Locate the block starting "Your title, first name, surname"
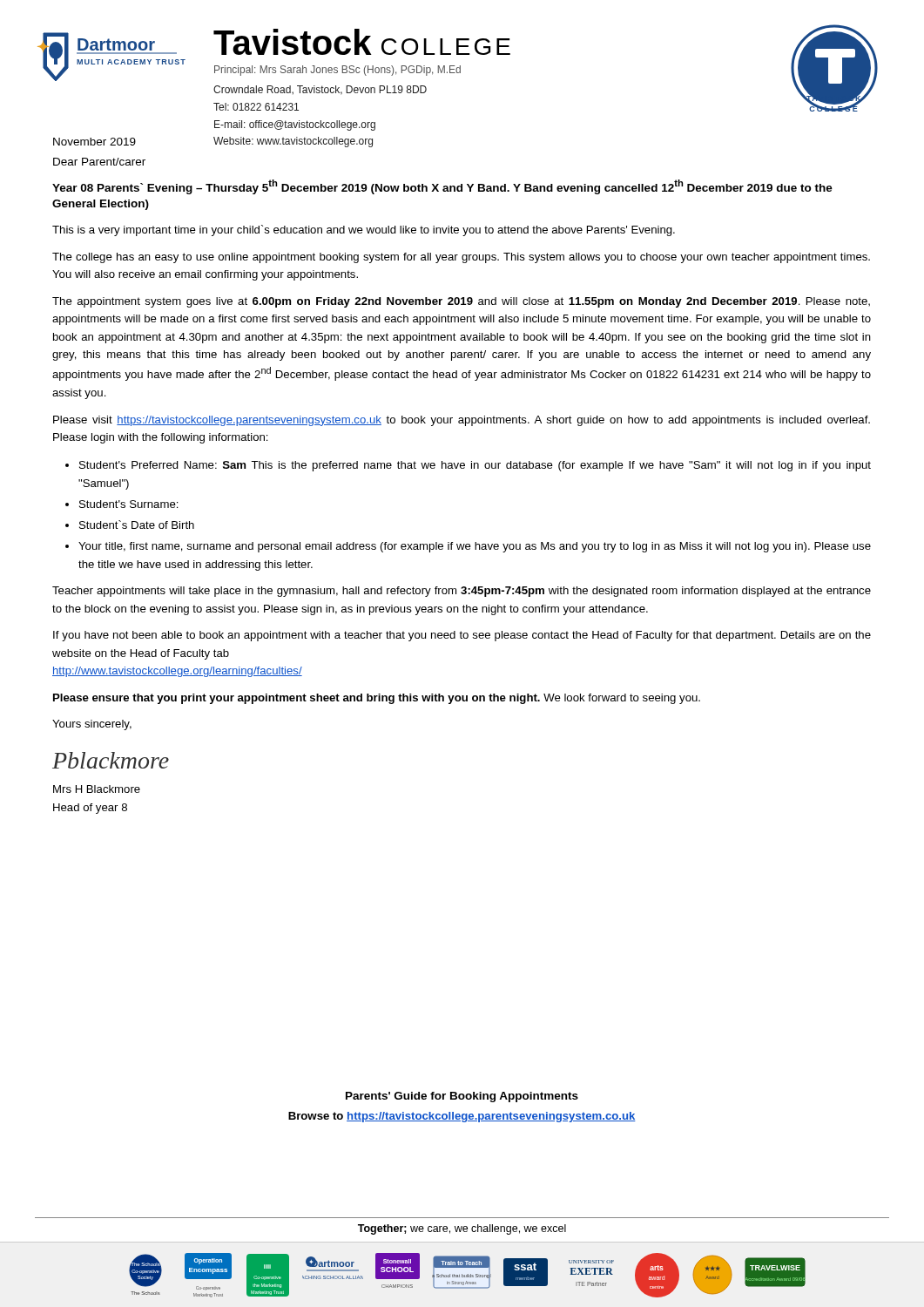This screenshot has height=1307, width=924. pyautogui.click(x=475, y=555)
